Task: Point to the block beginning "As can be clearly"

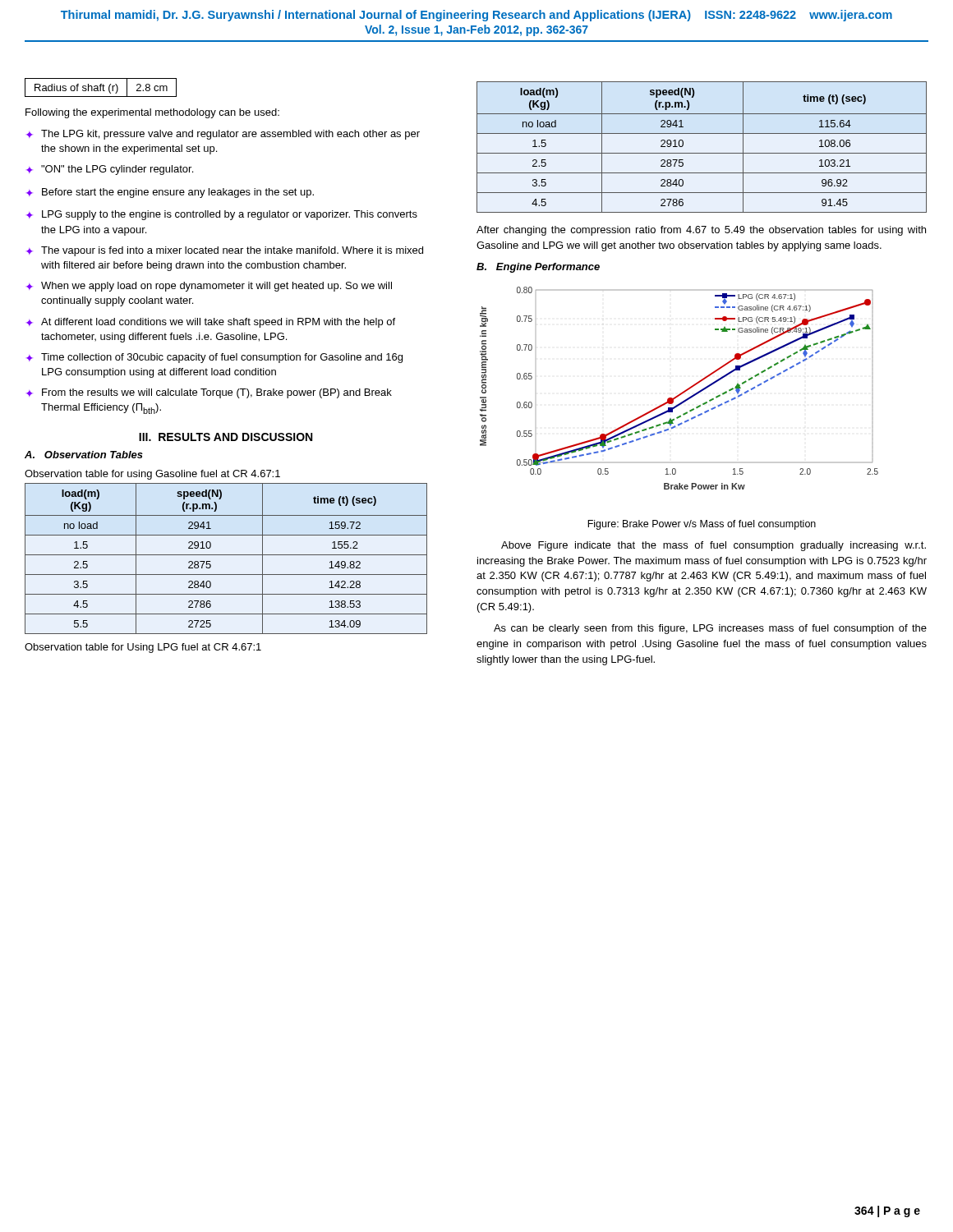Action: click(x=702, y=643)
